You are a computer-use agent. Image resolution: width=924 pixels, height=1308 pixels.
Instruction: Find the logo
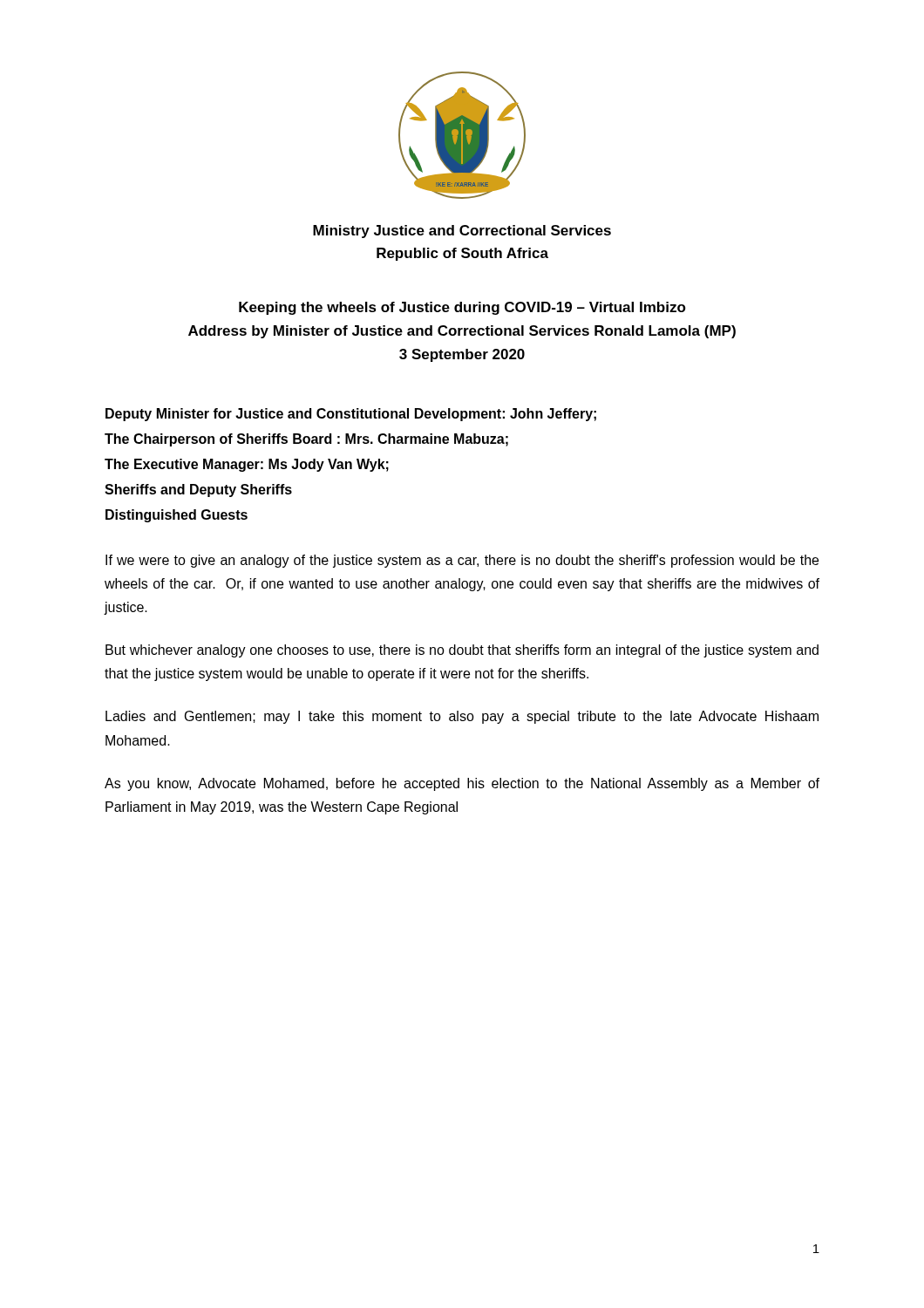pyautogui.click(x=462, y=137)
